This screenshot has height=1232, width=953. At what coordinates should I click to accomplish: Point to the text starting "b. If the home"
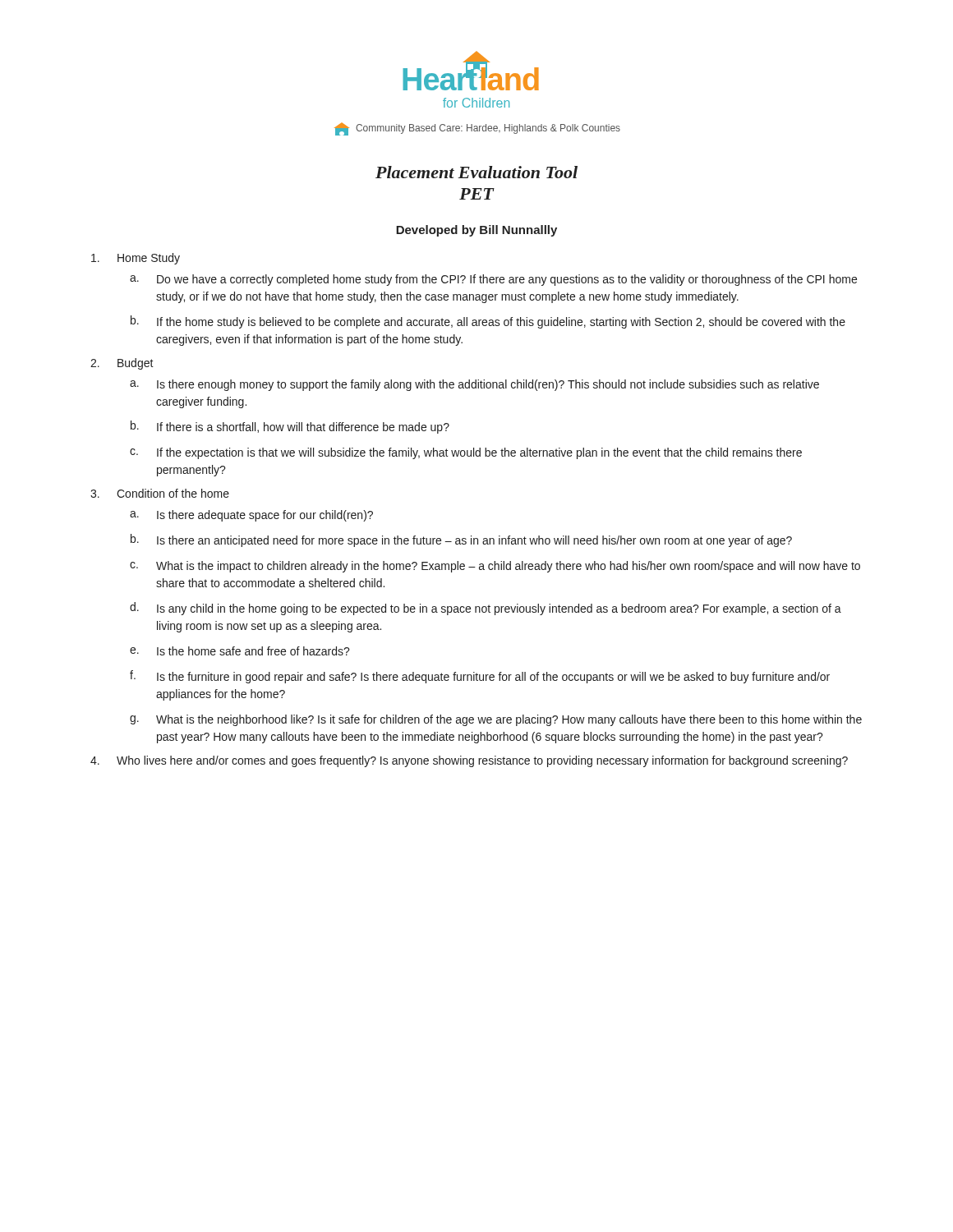coord(496,331)
